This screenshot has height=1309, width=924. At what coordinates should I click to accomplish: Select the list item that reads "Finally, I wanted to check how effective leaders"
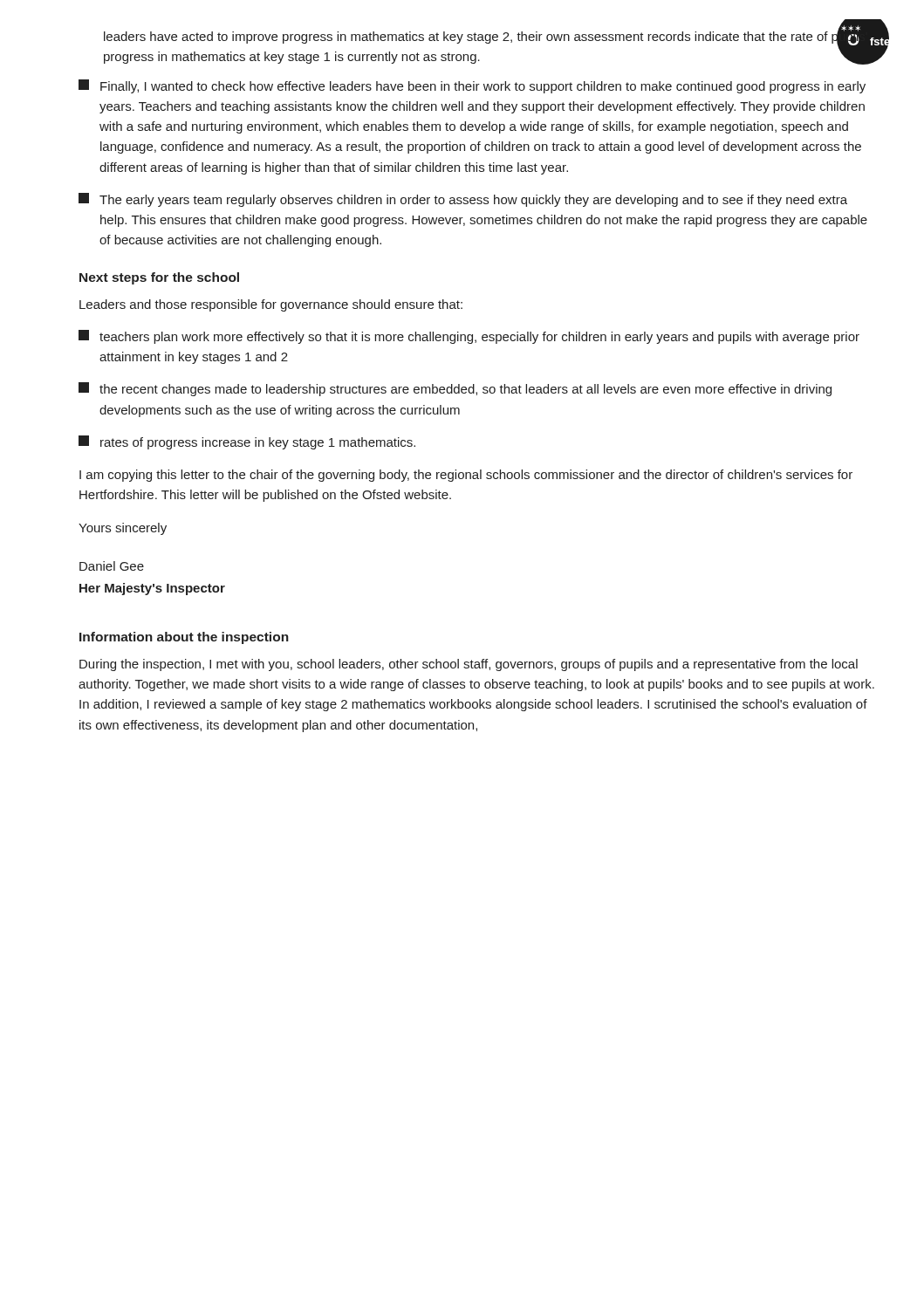click(x=477, y=126)
